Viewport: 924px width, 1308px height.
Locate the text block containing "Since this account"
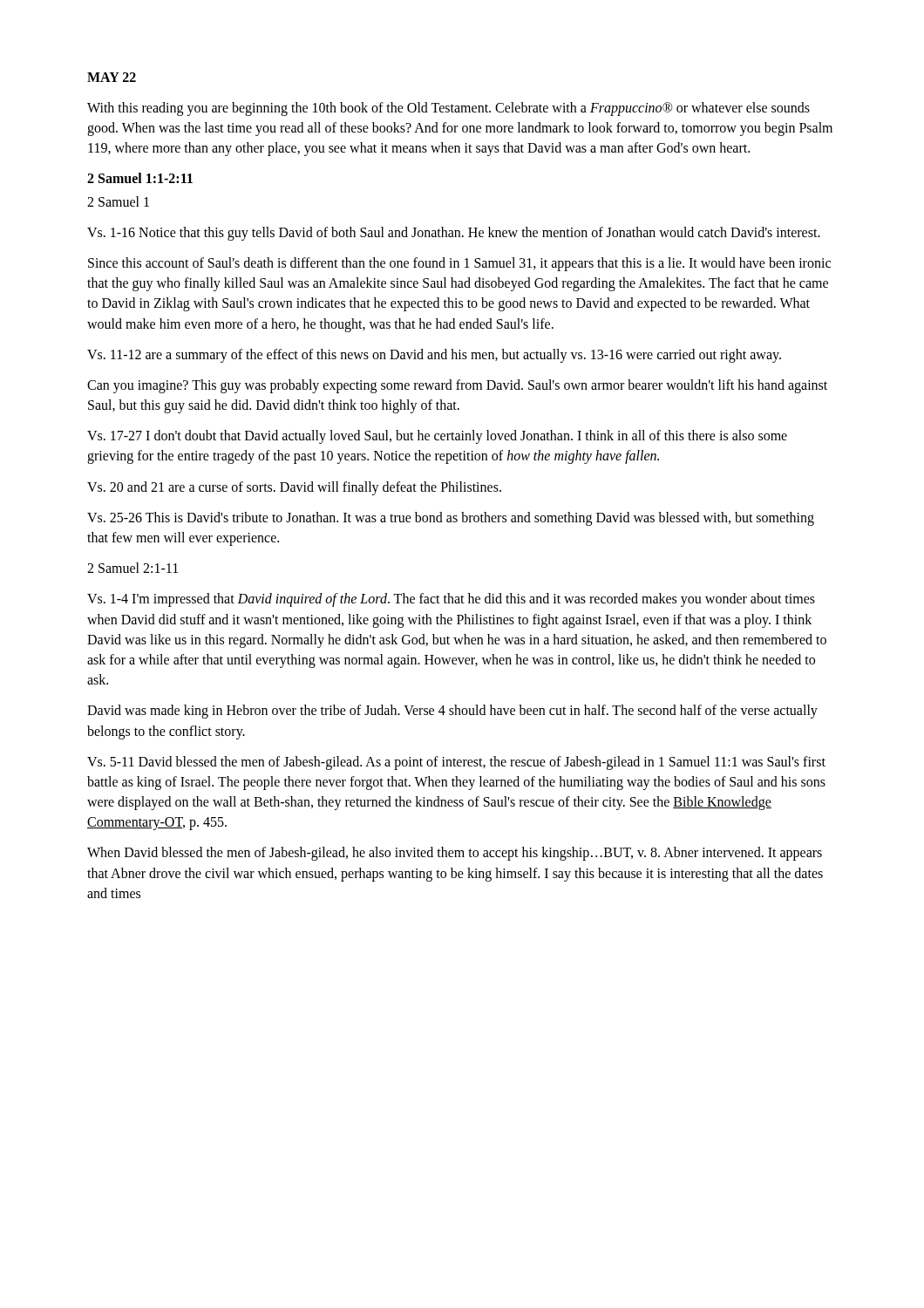(459, 293)
